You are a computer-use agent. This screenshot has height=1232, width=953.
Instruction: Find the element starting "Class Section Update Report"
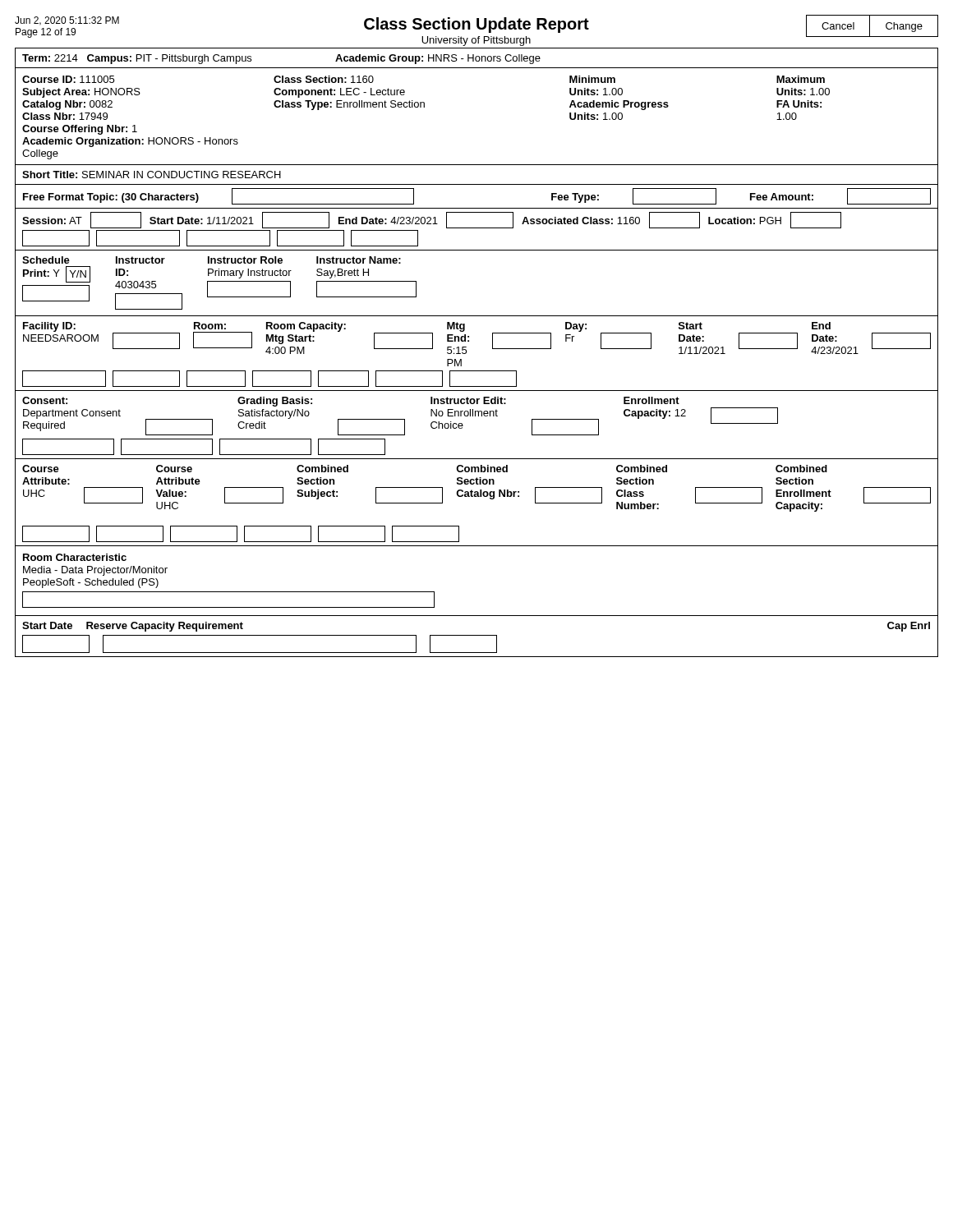[x=476, y=24]
